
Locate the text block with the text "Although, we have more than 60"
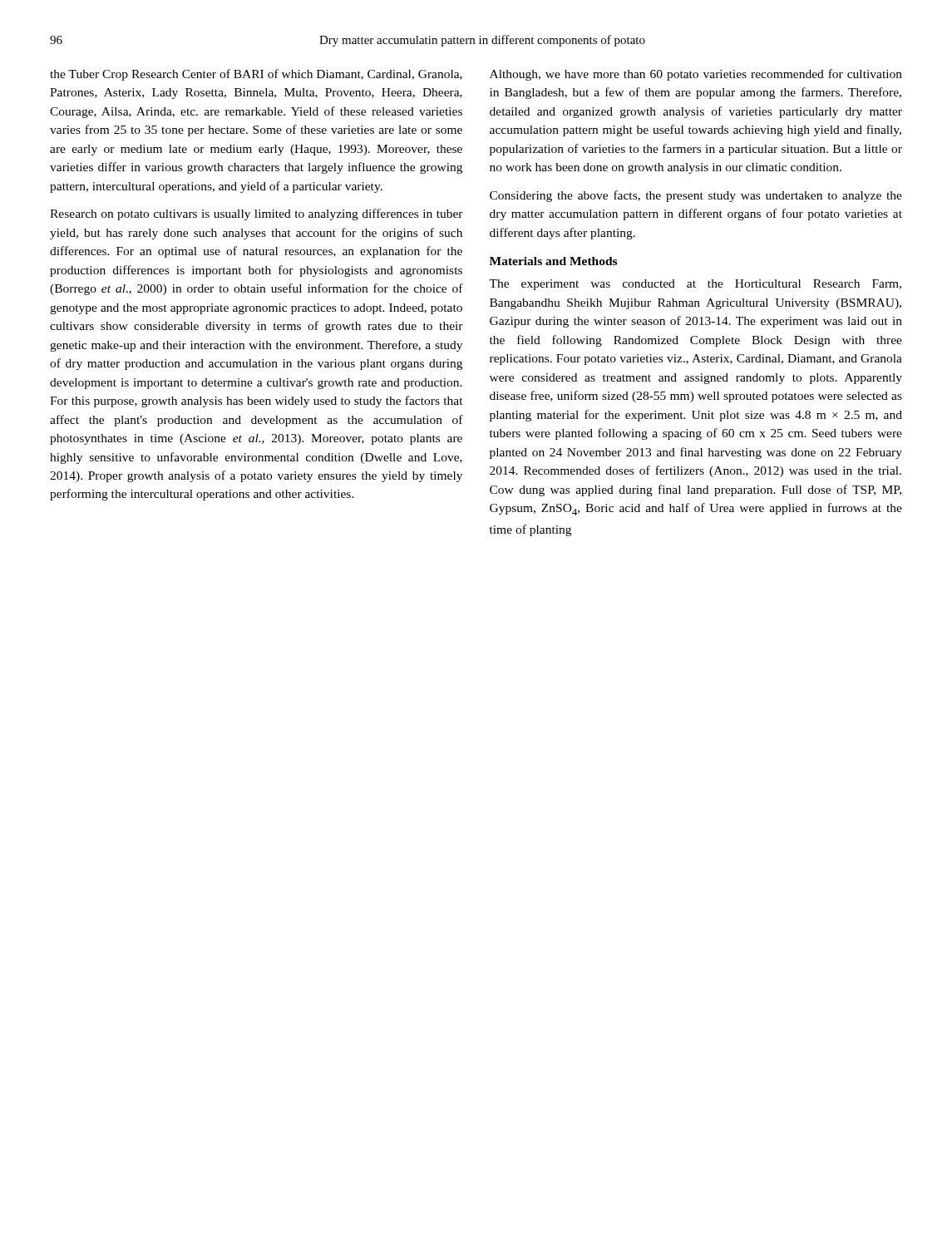click(x=696, y=121)
